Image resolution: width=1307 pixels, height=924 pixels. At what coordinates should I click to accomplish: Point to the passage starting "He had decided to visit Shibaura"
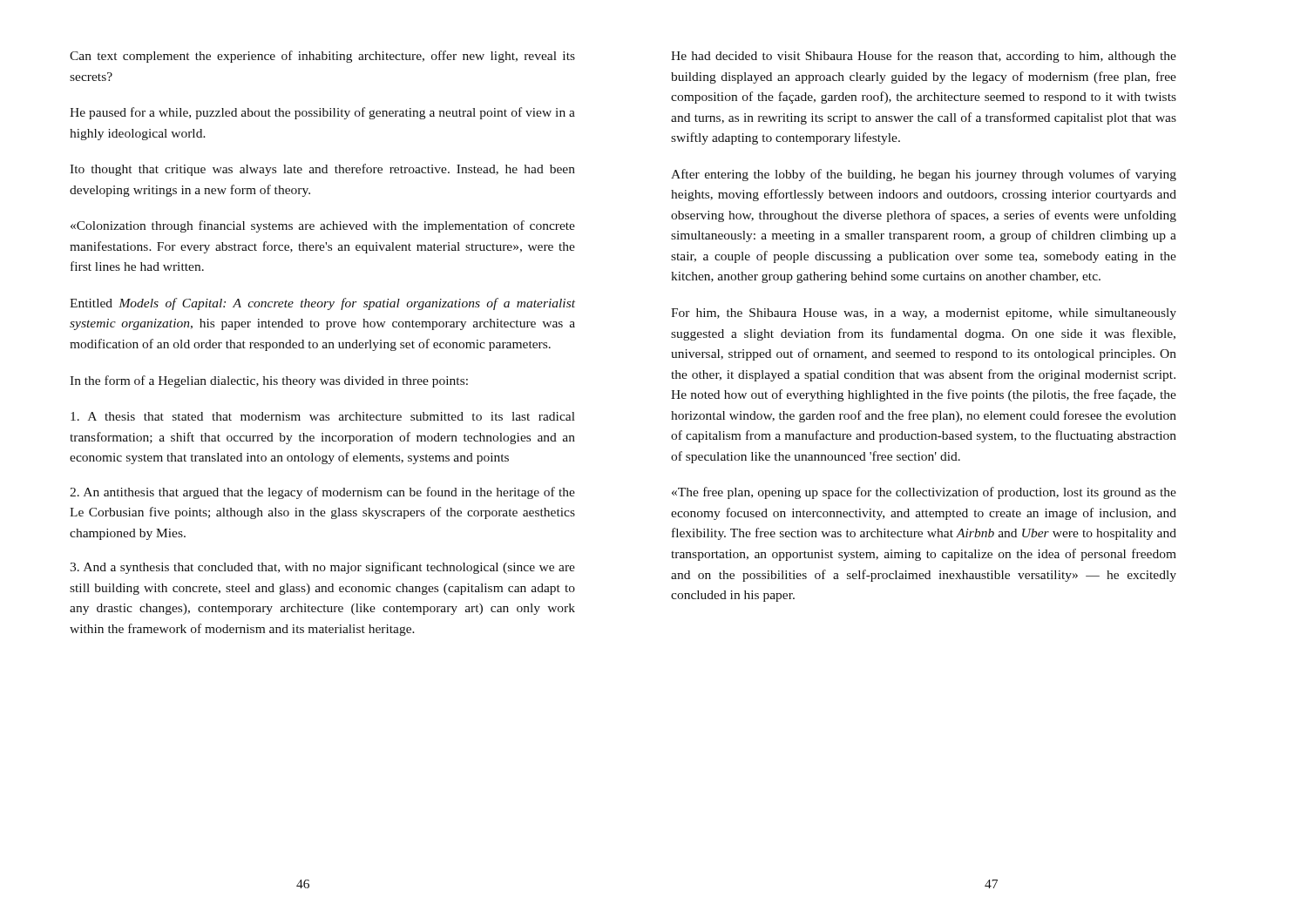(x=924, y=96)
